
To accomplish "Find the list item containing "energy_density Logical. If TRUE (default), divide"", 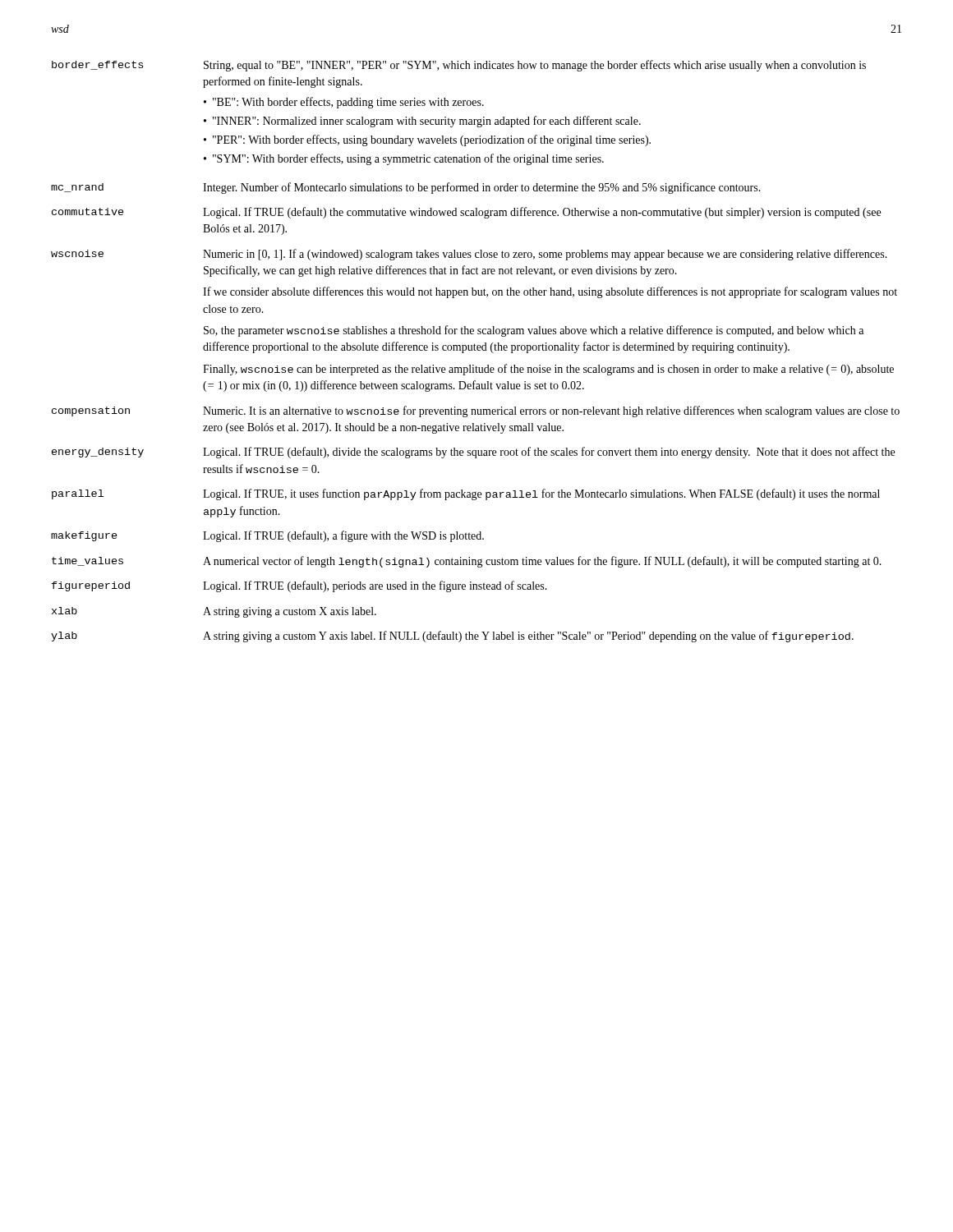I will click(x=476, y=462).
